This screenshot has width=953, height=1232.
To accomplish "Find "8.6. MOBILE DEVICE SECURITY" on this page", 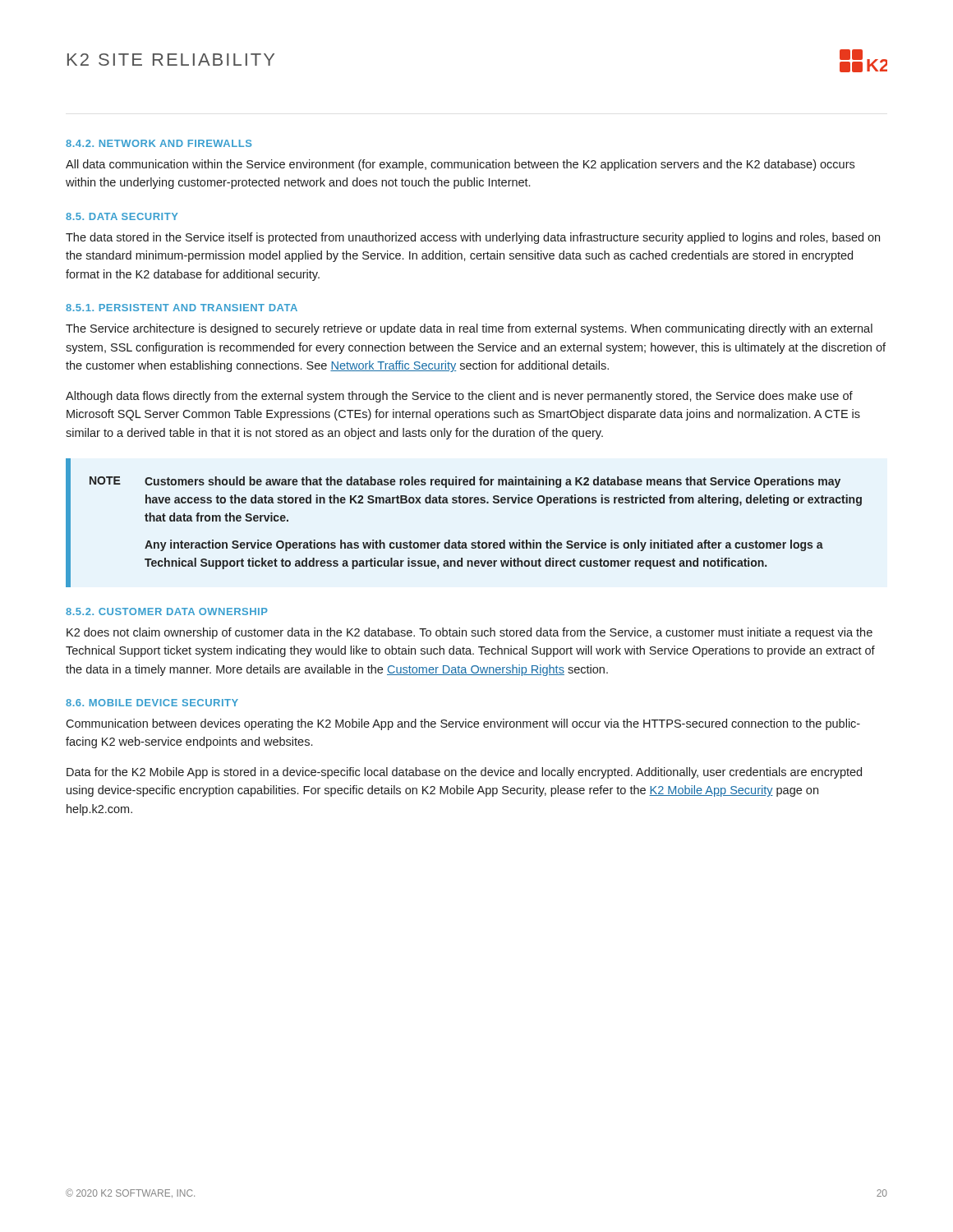I will [152, 703].
